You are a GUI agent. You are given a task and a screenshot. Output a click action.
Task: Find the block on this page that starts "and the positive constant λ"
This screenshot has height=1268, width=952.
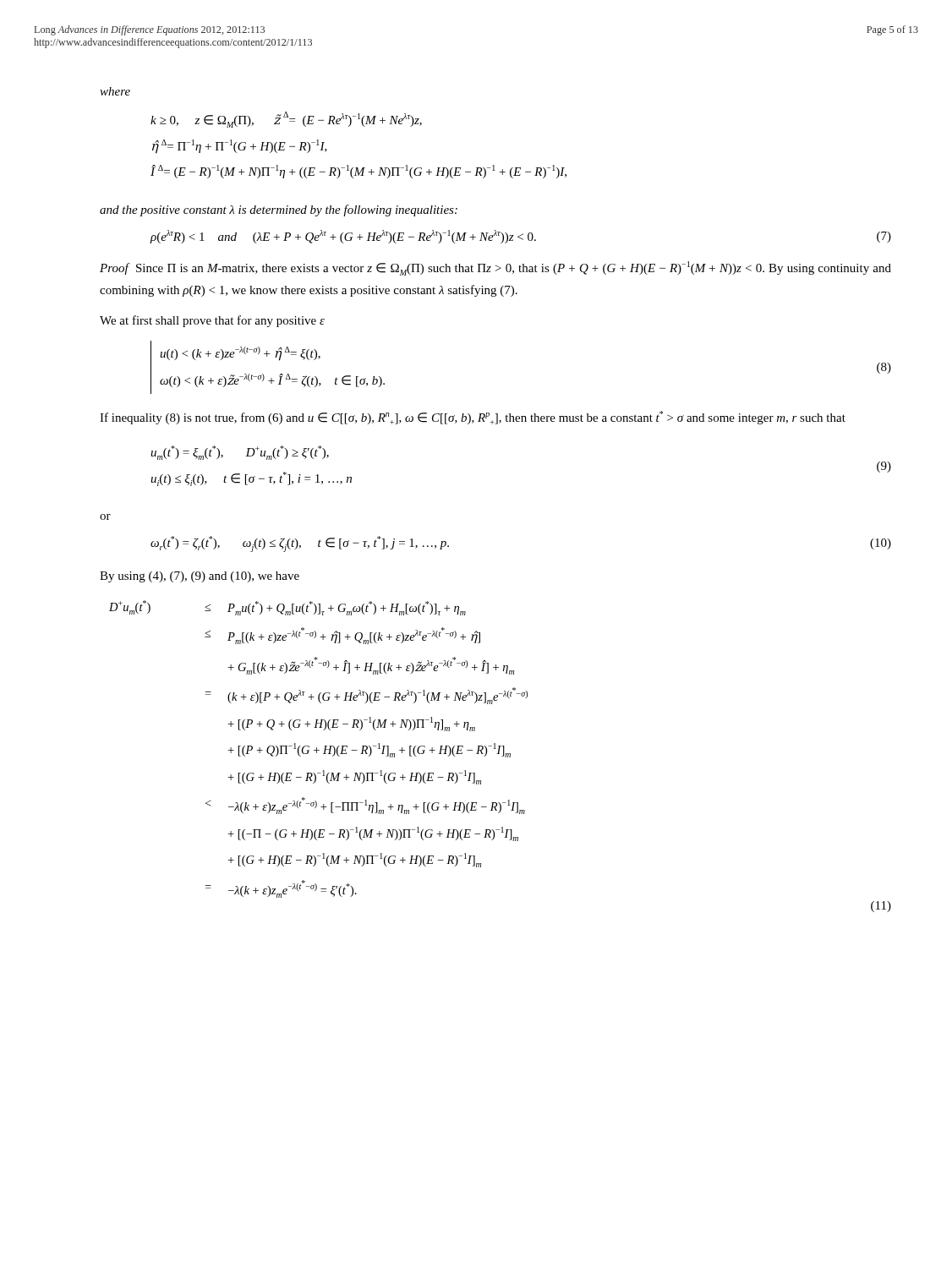coord(279,210)
